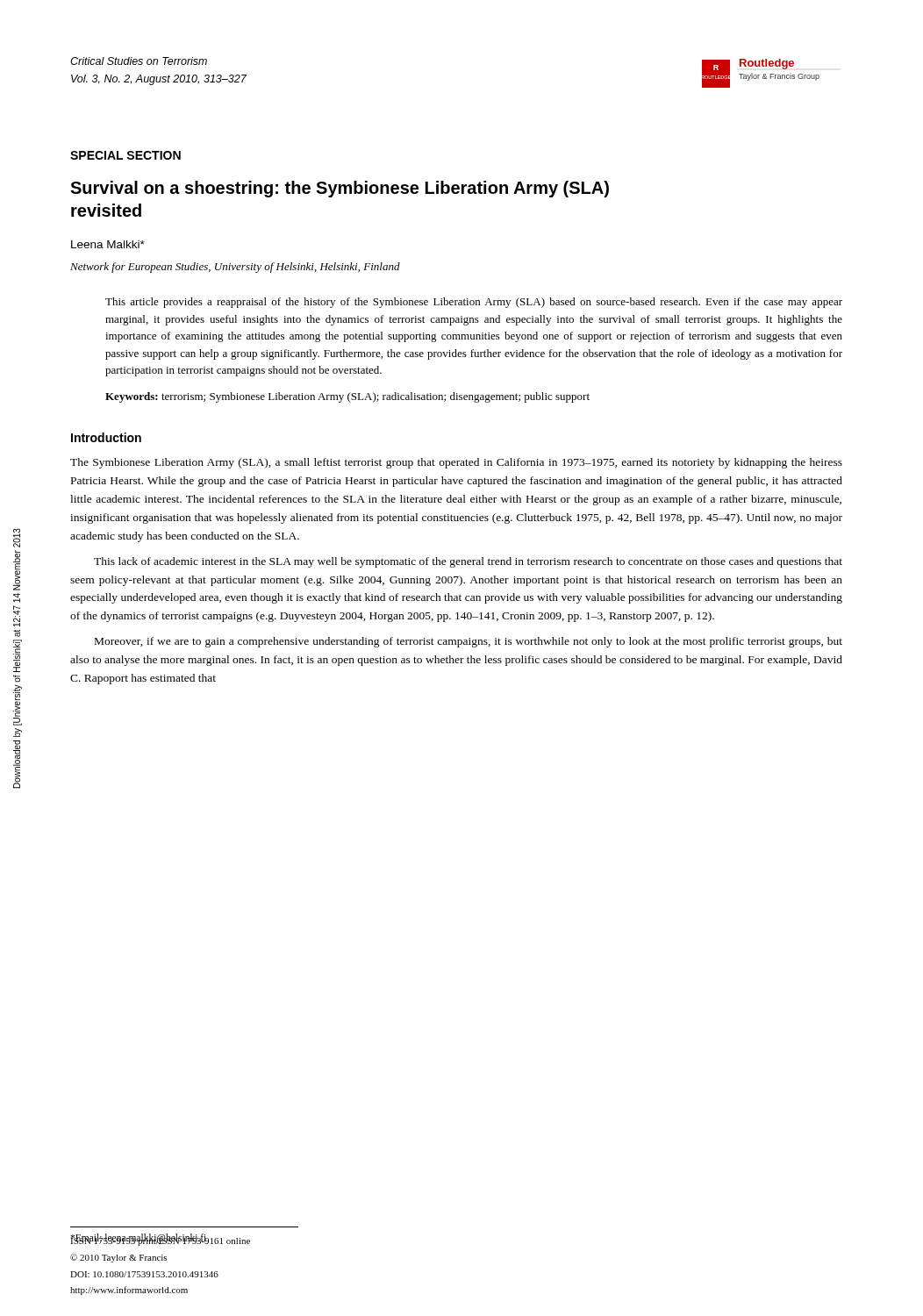
Task: Point to the text starting "Keywords: terrorism; Symbionese Liberation Army"
Action: point(347,396)
